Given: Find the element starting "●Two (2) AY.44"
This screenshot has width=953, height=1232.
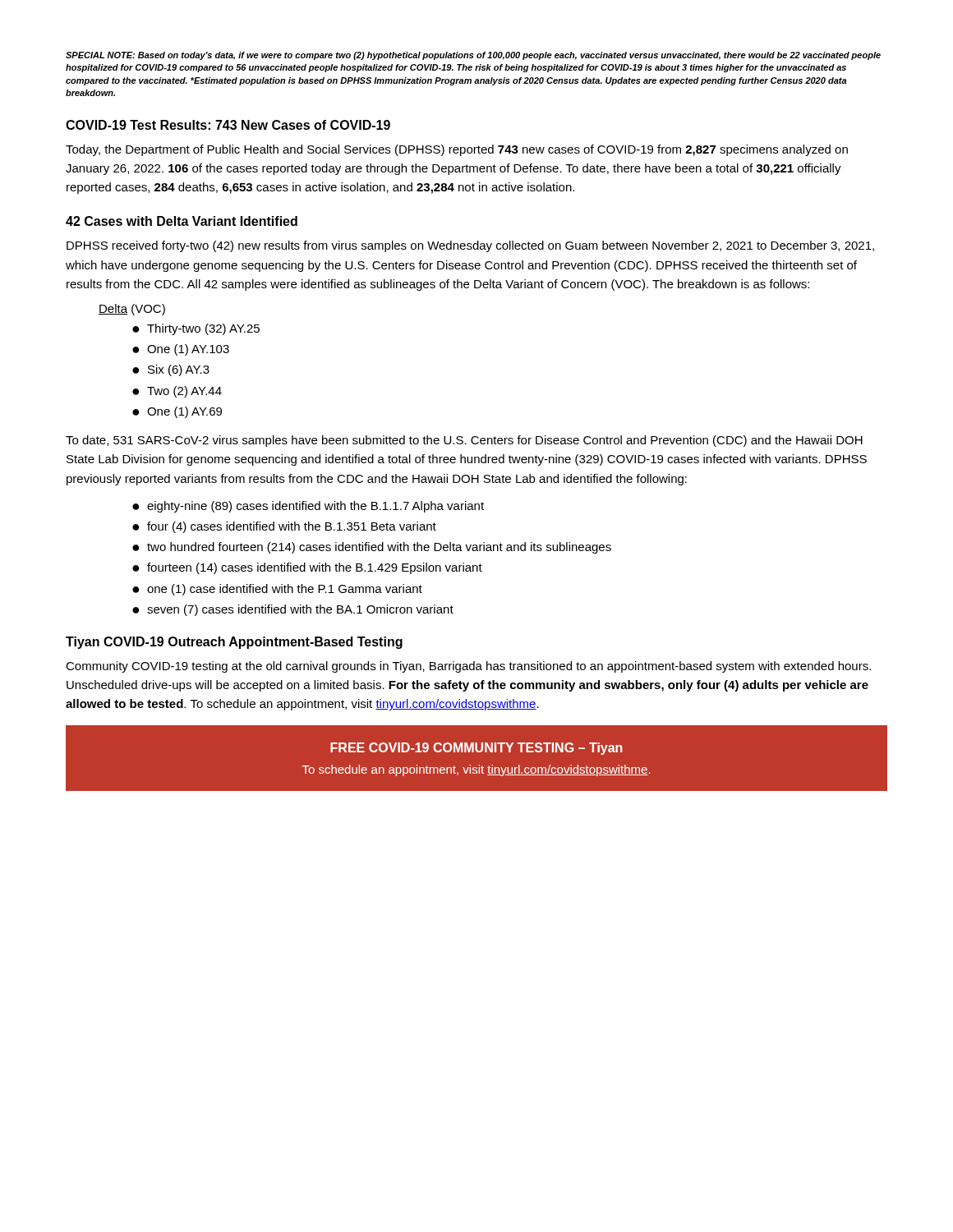Looking at the screenshot, I should point(177,391).
